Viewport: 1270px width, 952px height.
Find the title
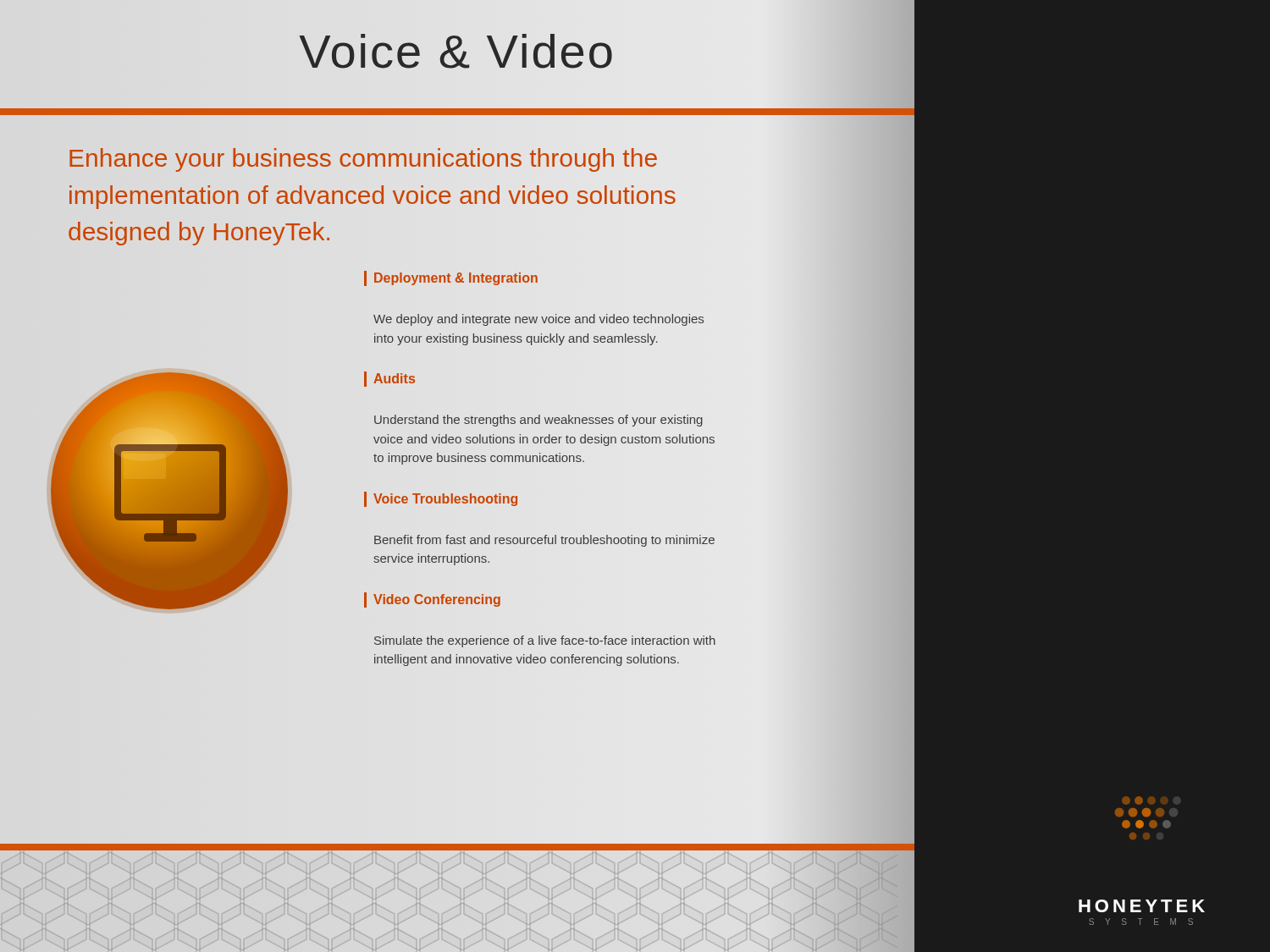pos(457,51)
